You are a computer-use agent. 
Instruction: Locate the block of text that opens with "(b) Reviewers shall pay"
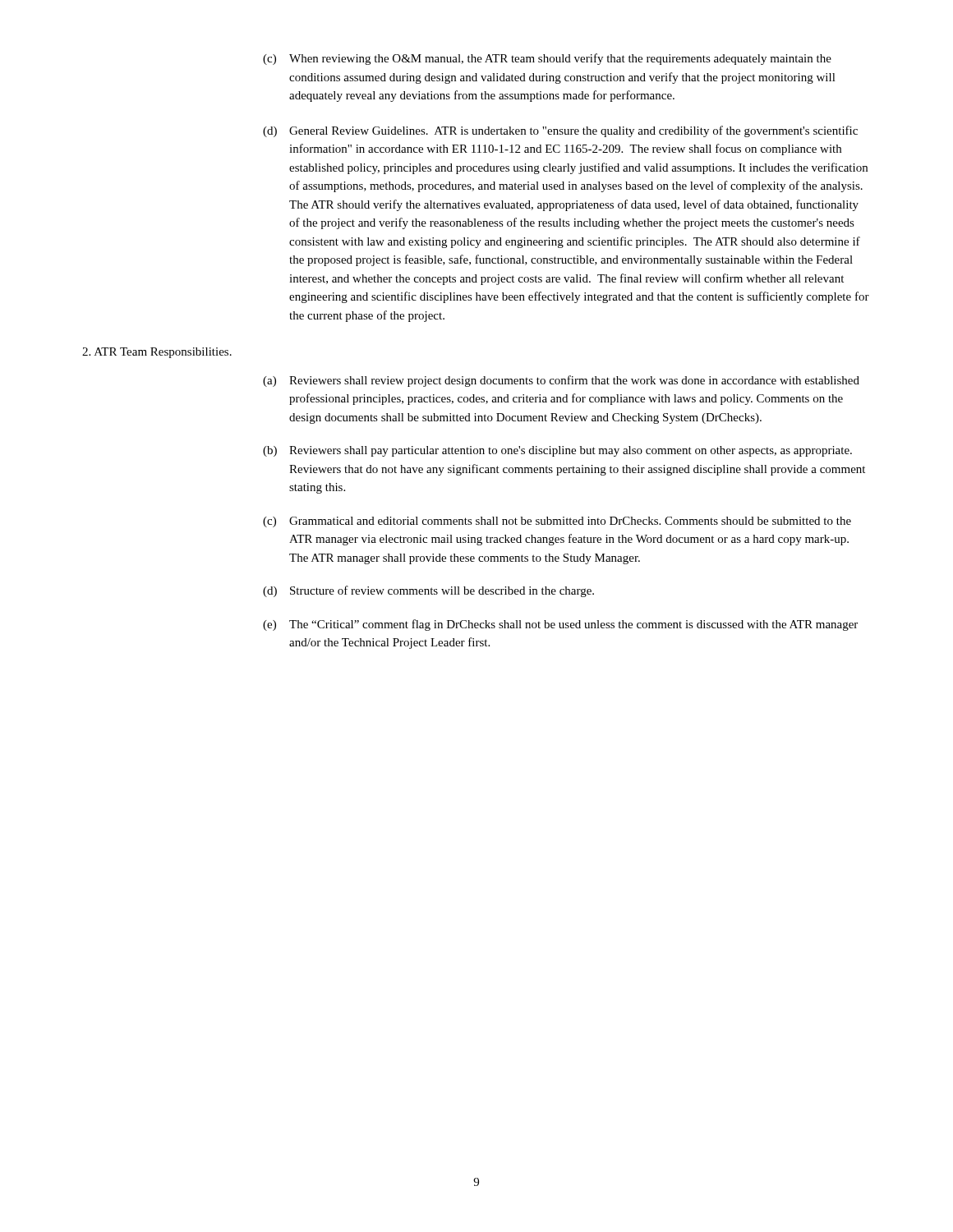(x=567, y=469)
